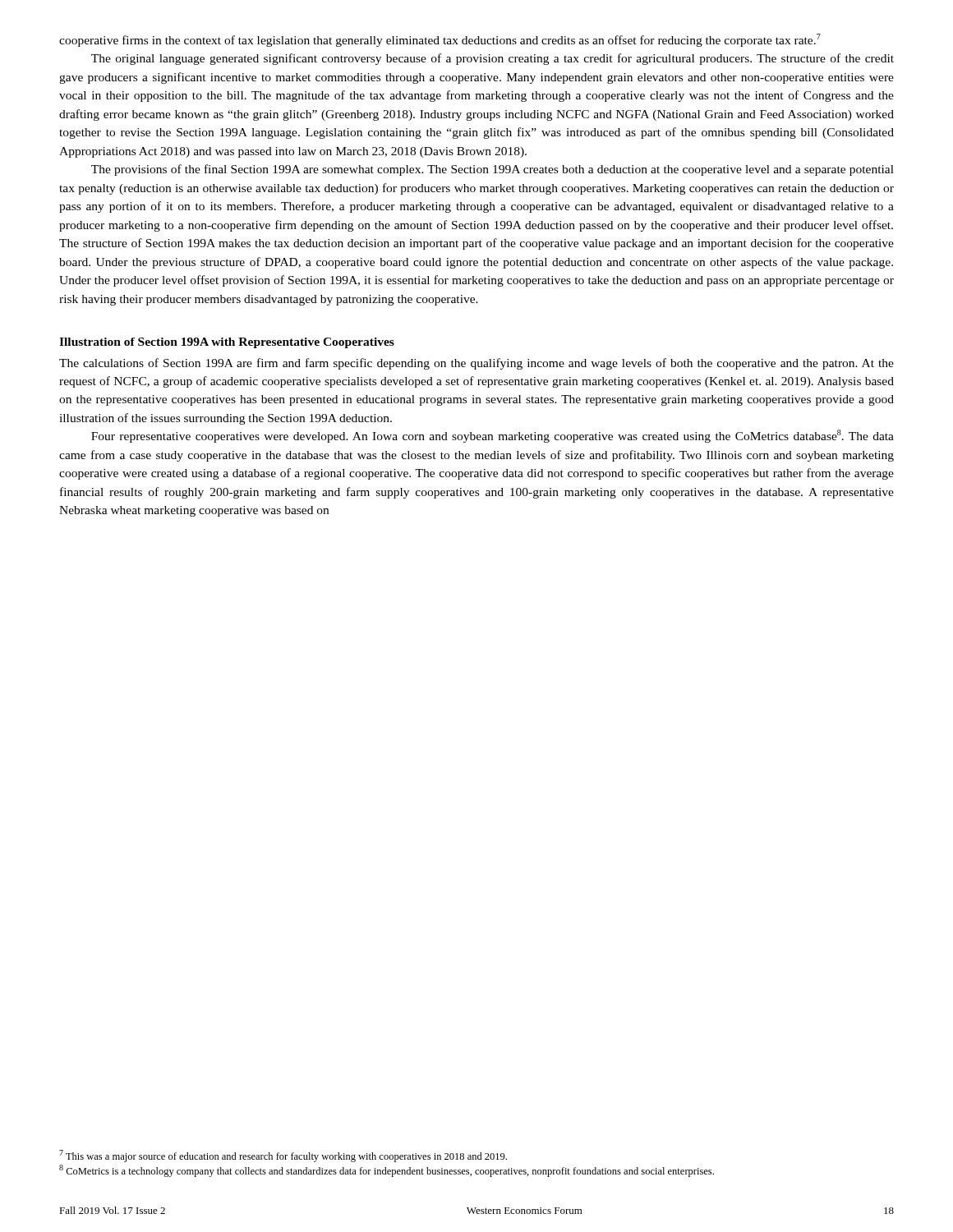Point to the region starting "Four representative cooperatives"
Viewport: 953px width, 1232px height.
pyautogui.click(x=476, y=474)
